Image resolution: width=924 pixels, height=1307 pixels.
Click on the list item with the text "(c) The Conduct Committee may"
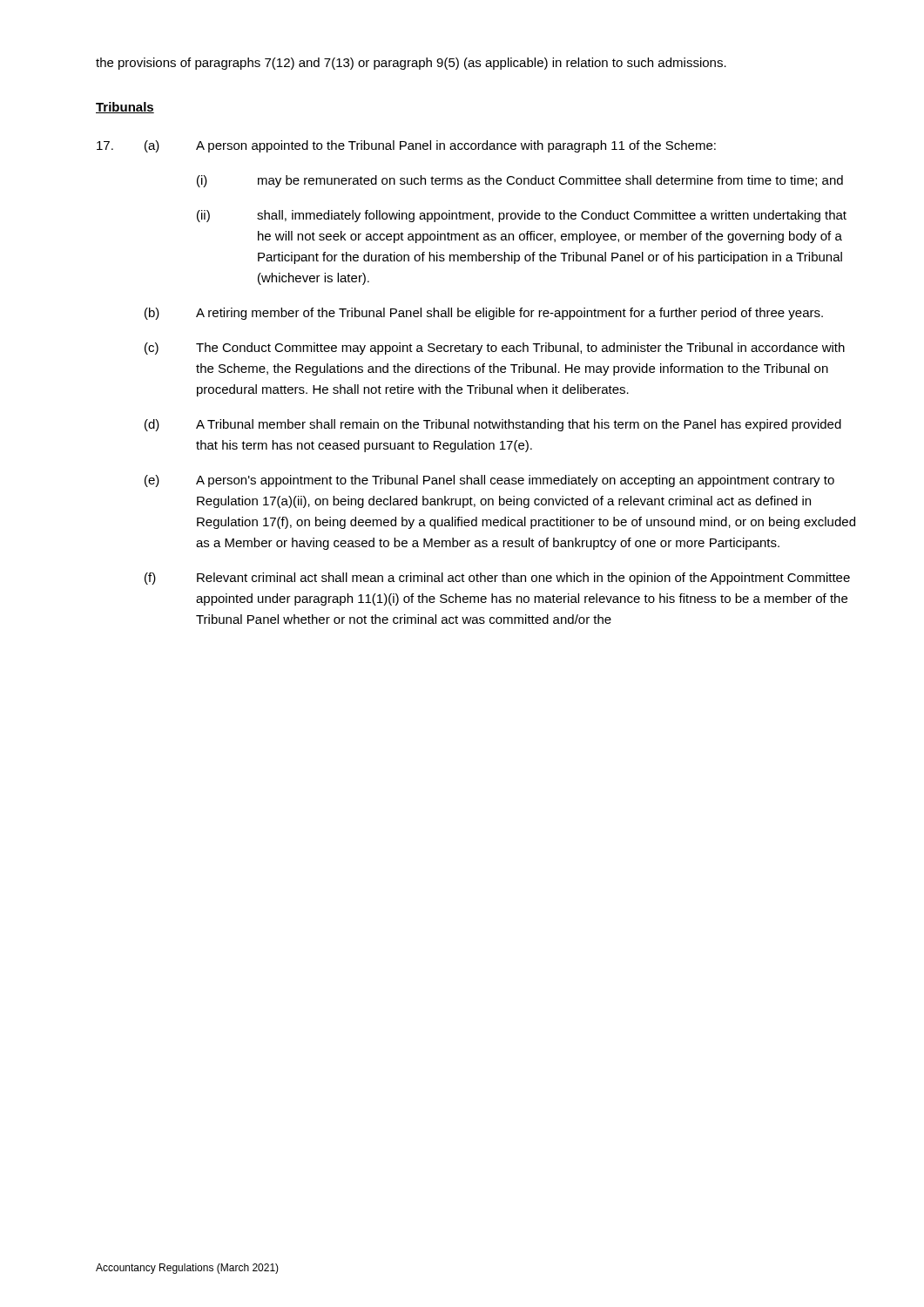(x=503, y=369)
